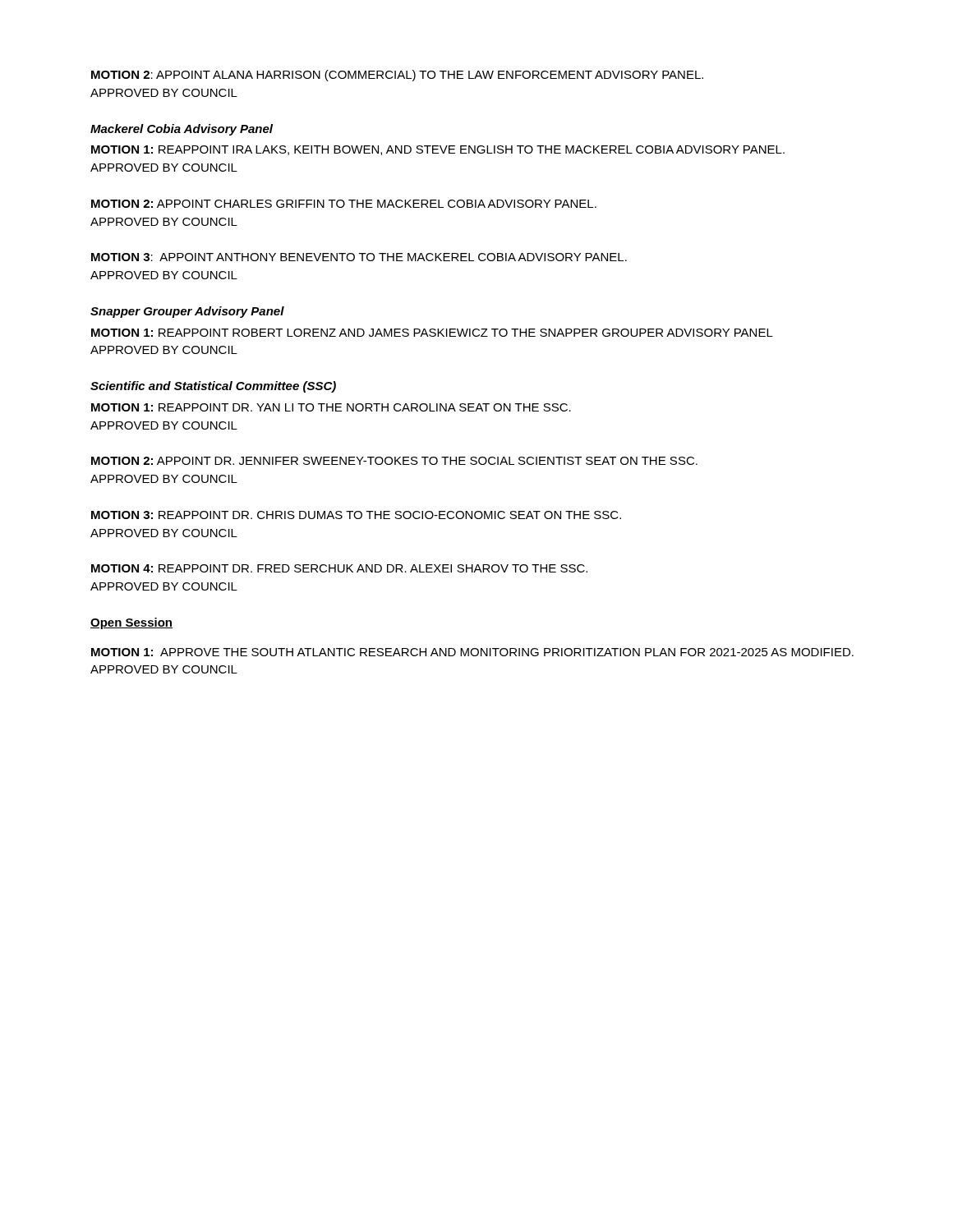Screen dimensions: 1232x953
Task: Where does it say "Scientific and Statistical Committee (SSC)"?
Action: 213,386
